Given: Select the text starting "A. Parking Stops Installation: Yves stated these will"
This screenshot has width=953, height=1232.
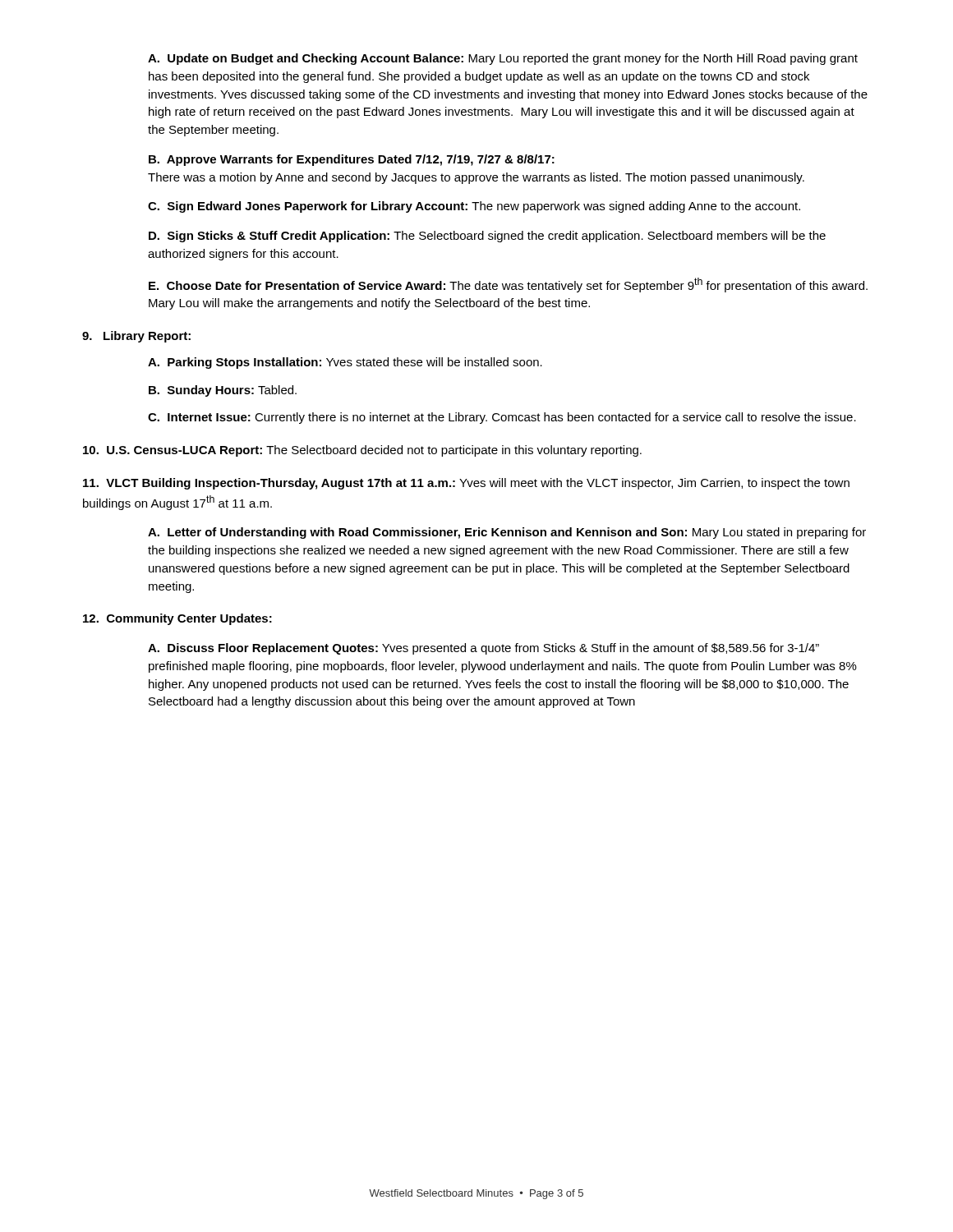Looking at the screenshot, I should [x=509, y=362].
